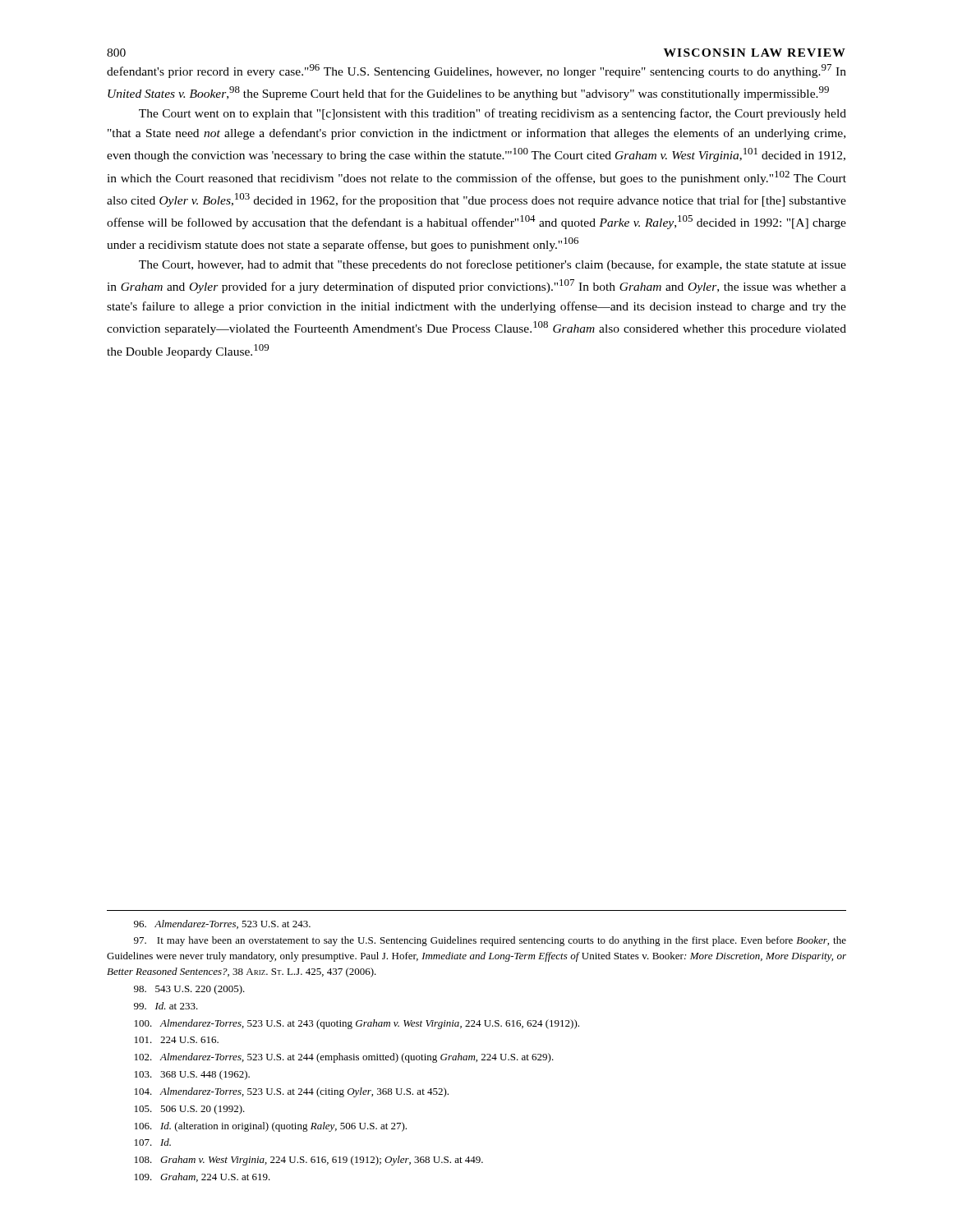Select the block starting "368 U.S. 448"

coord(192,1075)
